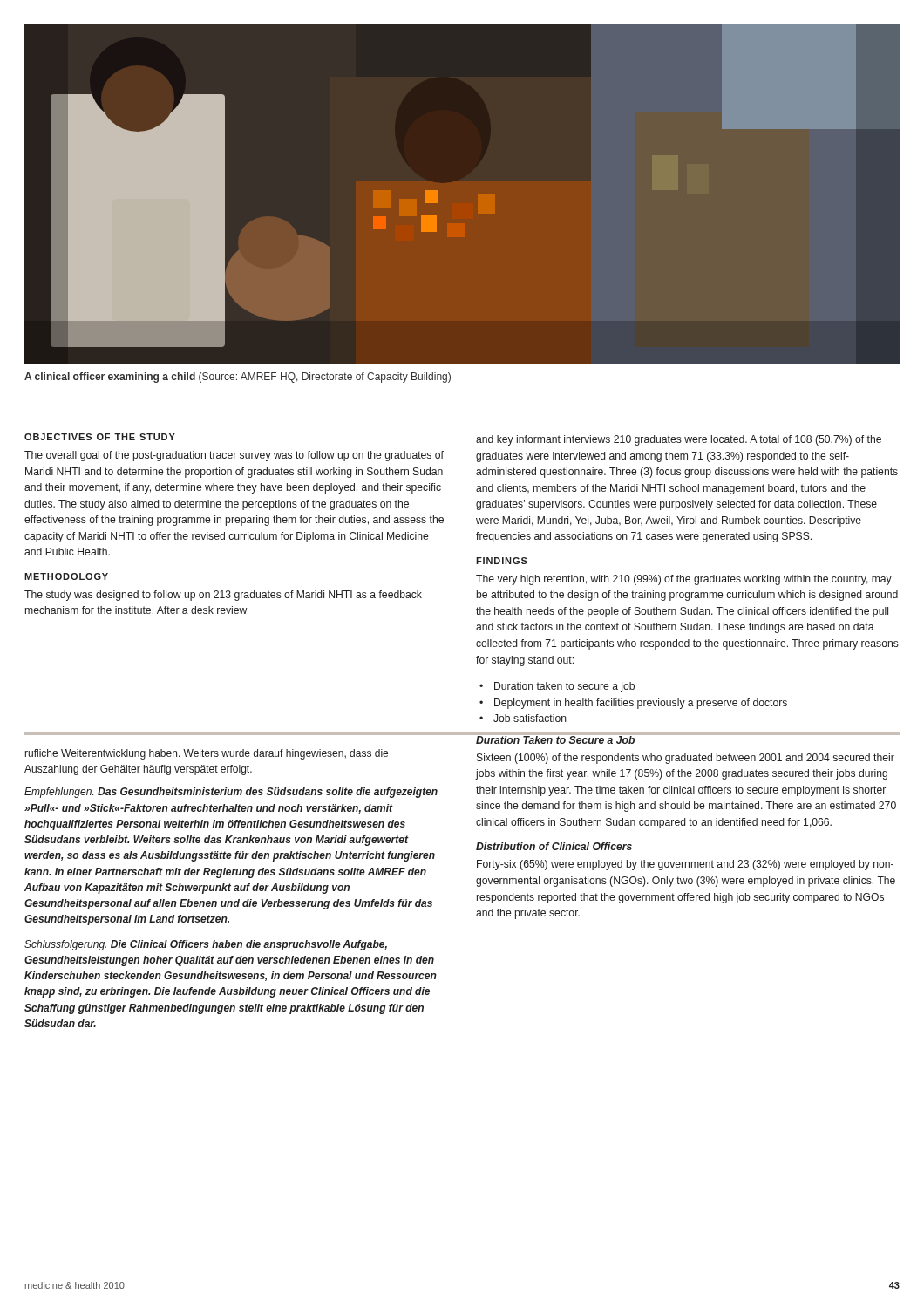Click on the text block that reads "The study was designed to"

pos(236,603)
